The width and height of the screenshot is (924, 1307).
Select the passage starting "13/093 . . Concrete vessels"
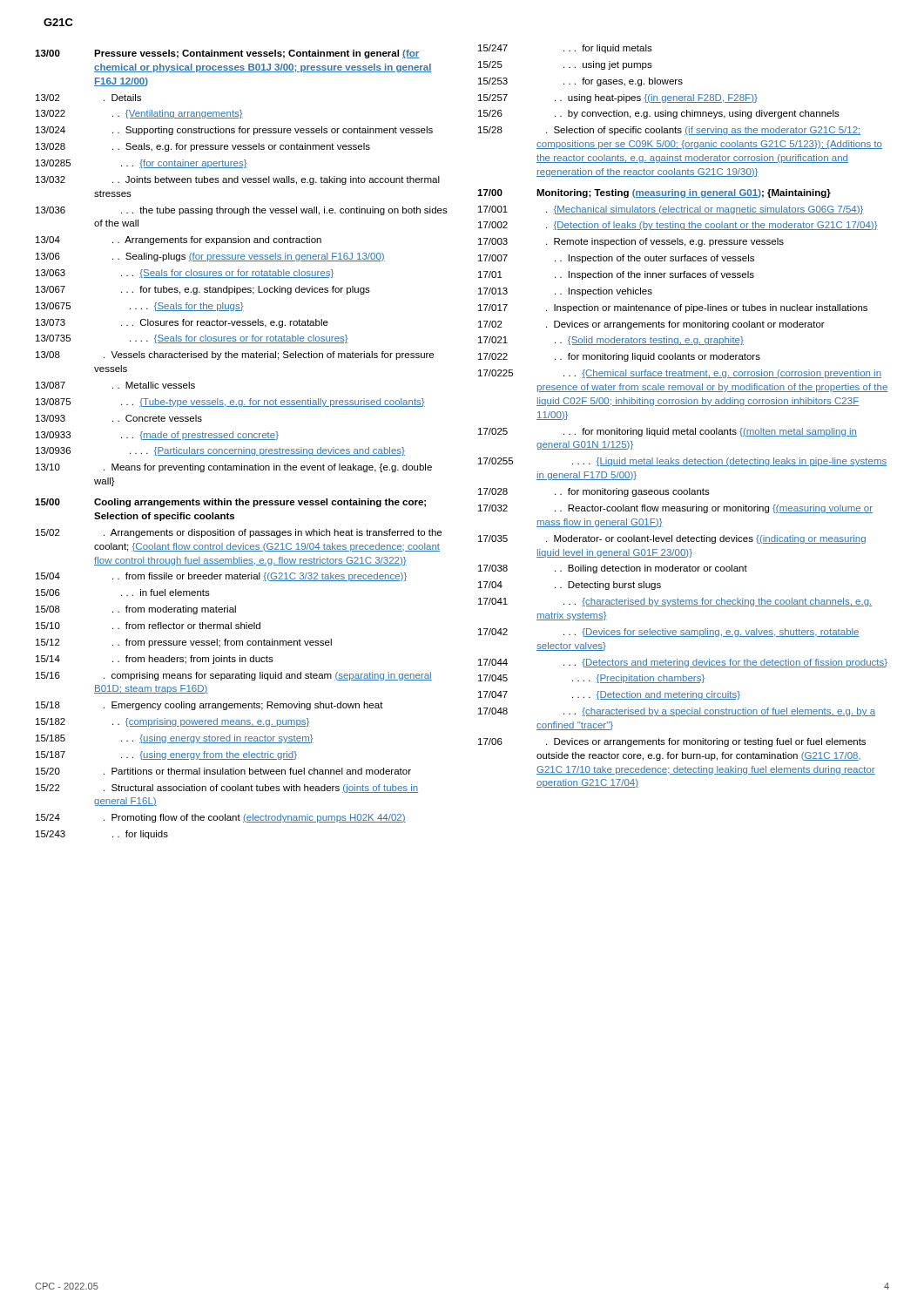(119, 418)
